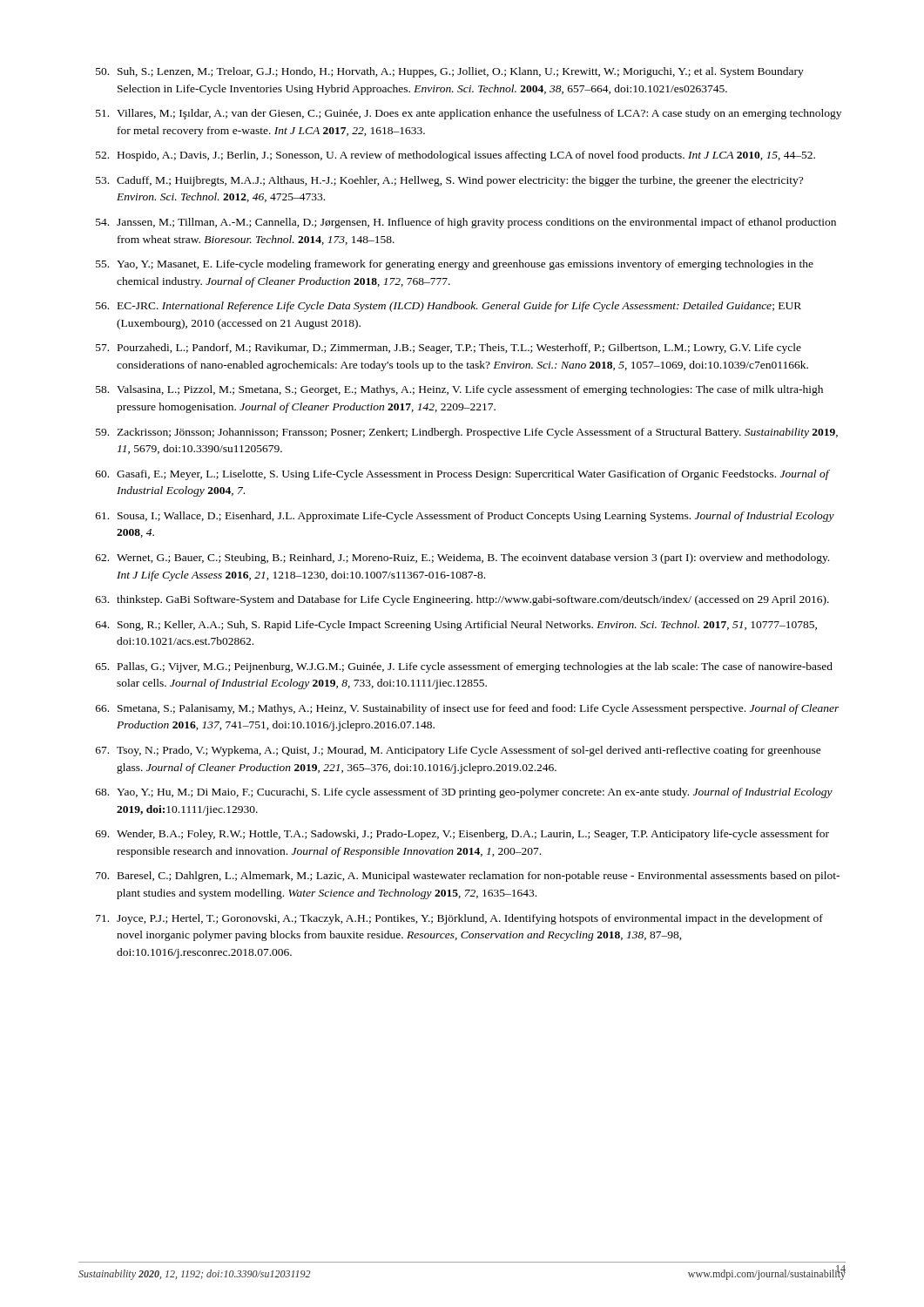
Task: Select the block starting "50. Suh, S.; Lenzen, M.; Treloar,"
Action: [462, 80]
